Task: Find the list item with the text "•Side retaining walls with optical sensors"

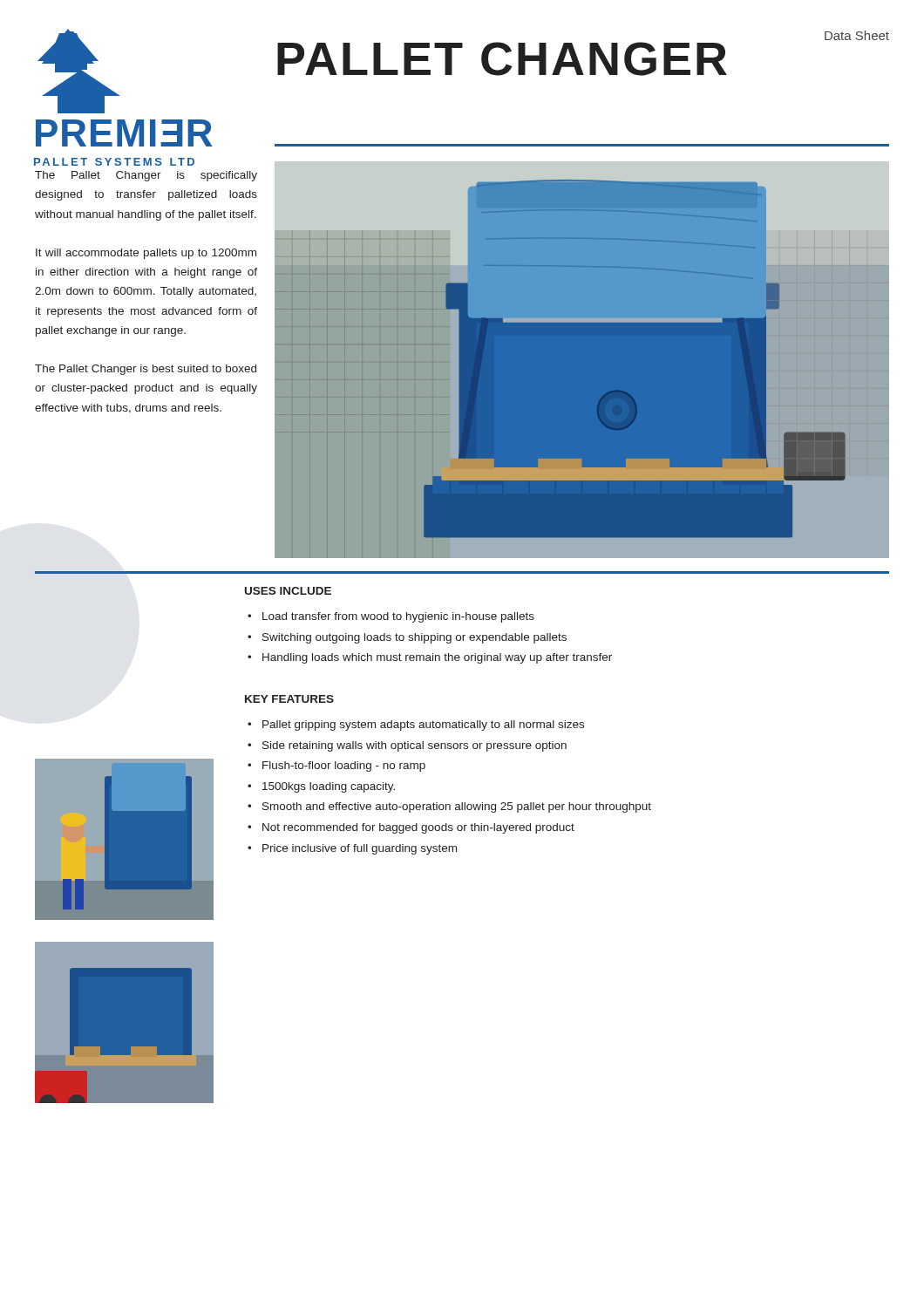Action: 407,745
